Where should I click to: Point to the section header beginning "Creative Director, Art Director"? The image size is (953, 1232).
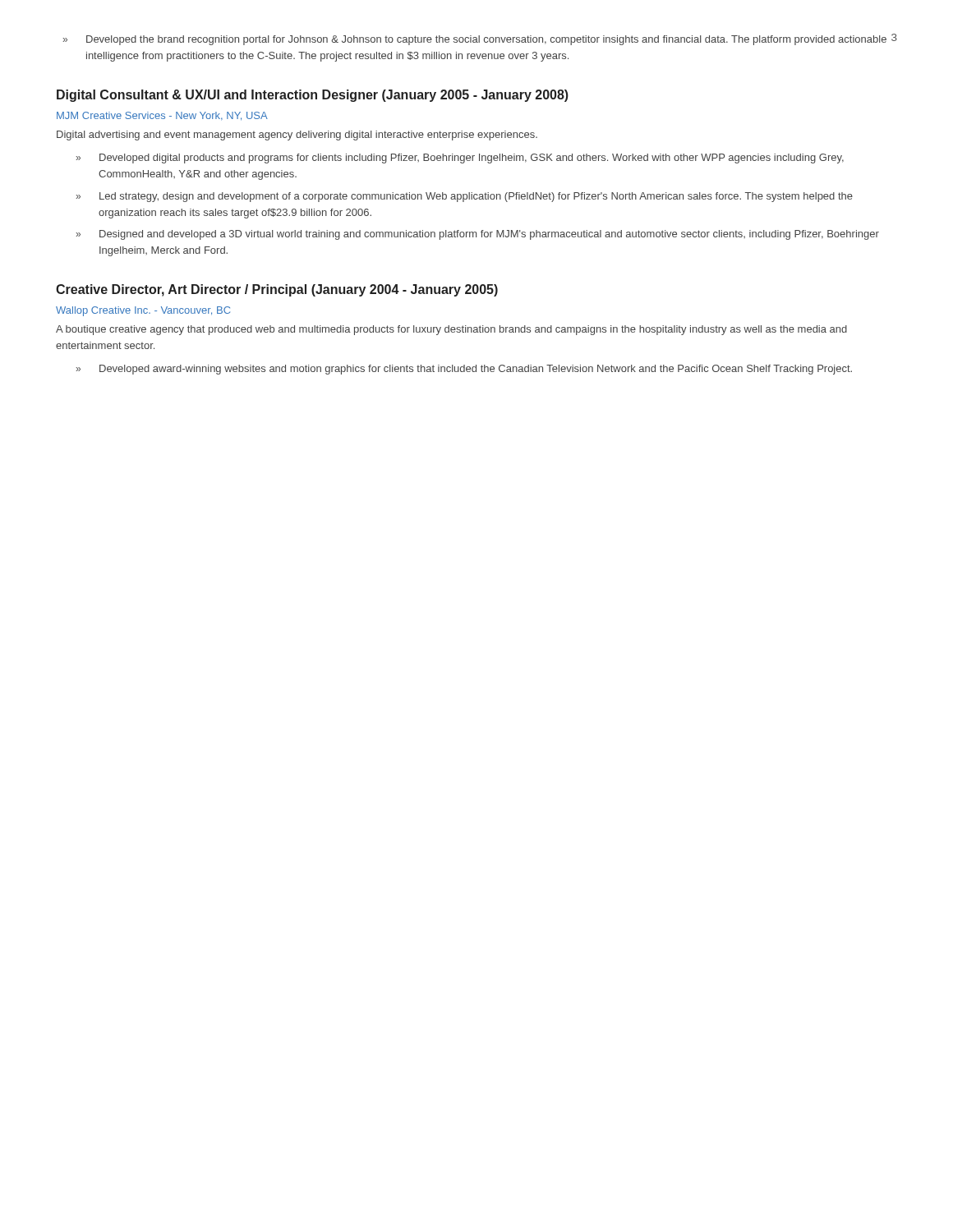click(x=277, y=290)
